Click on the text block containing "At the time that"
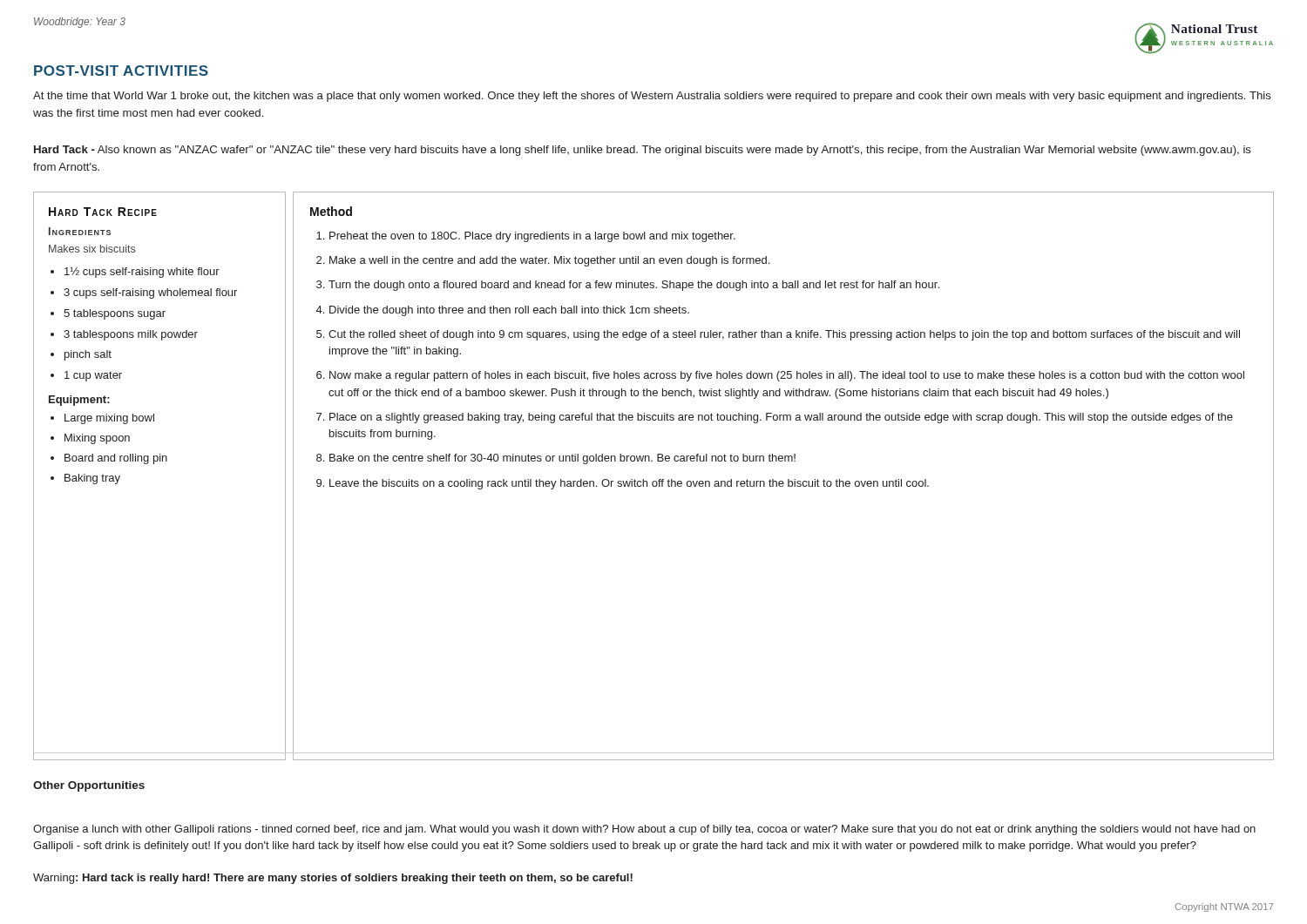The width and height of the screenshot is (1307, 924). [652, 104]
